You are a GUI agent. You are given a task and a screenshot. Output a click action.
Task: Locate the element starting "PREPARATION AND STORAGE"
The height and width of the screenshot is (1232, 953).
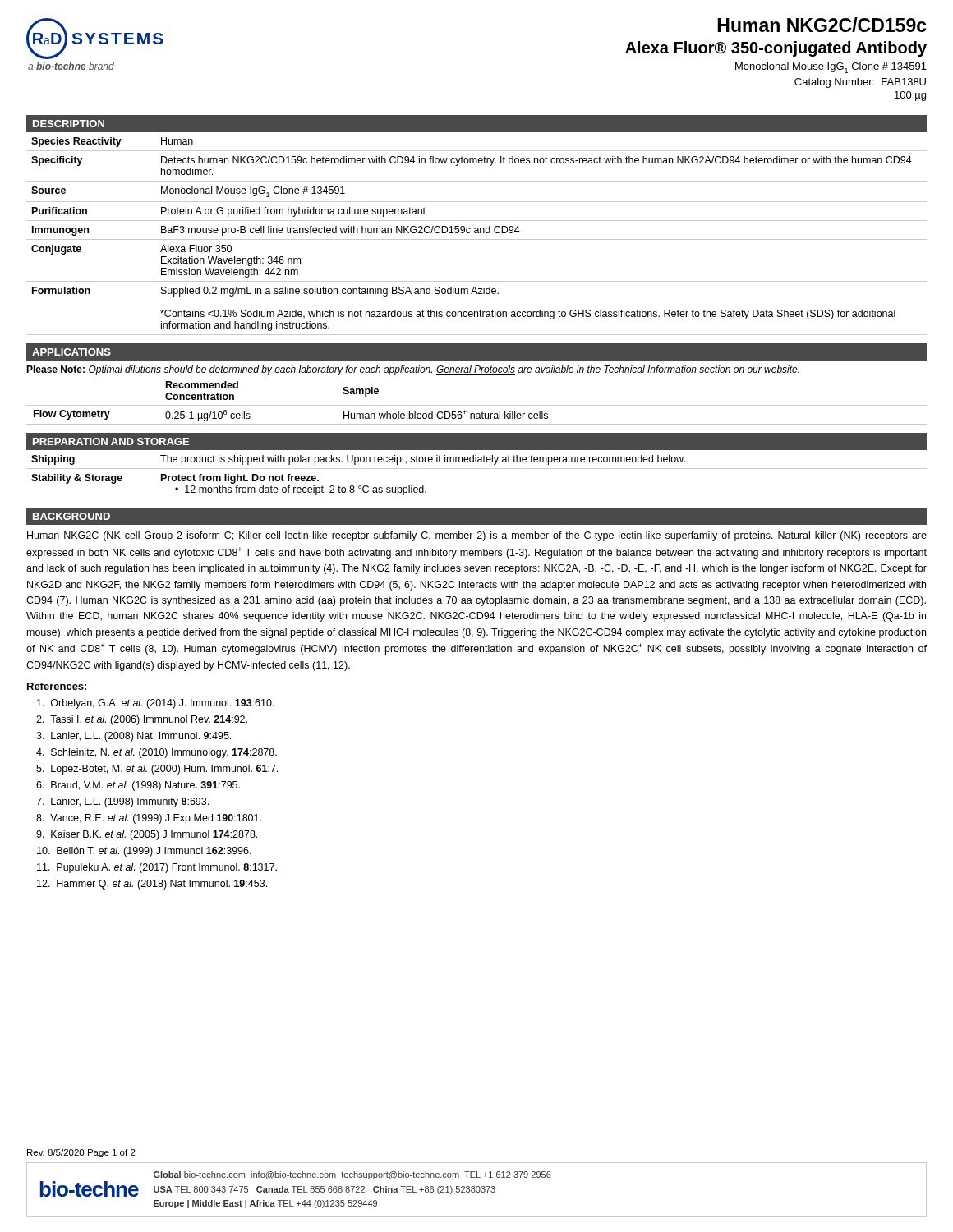111,442
